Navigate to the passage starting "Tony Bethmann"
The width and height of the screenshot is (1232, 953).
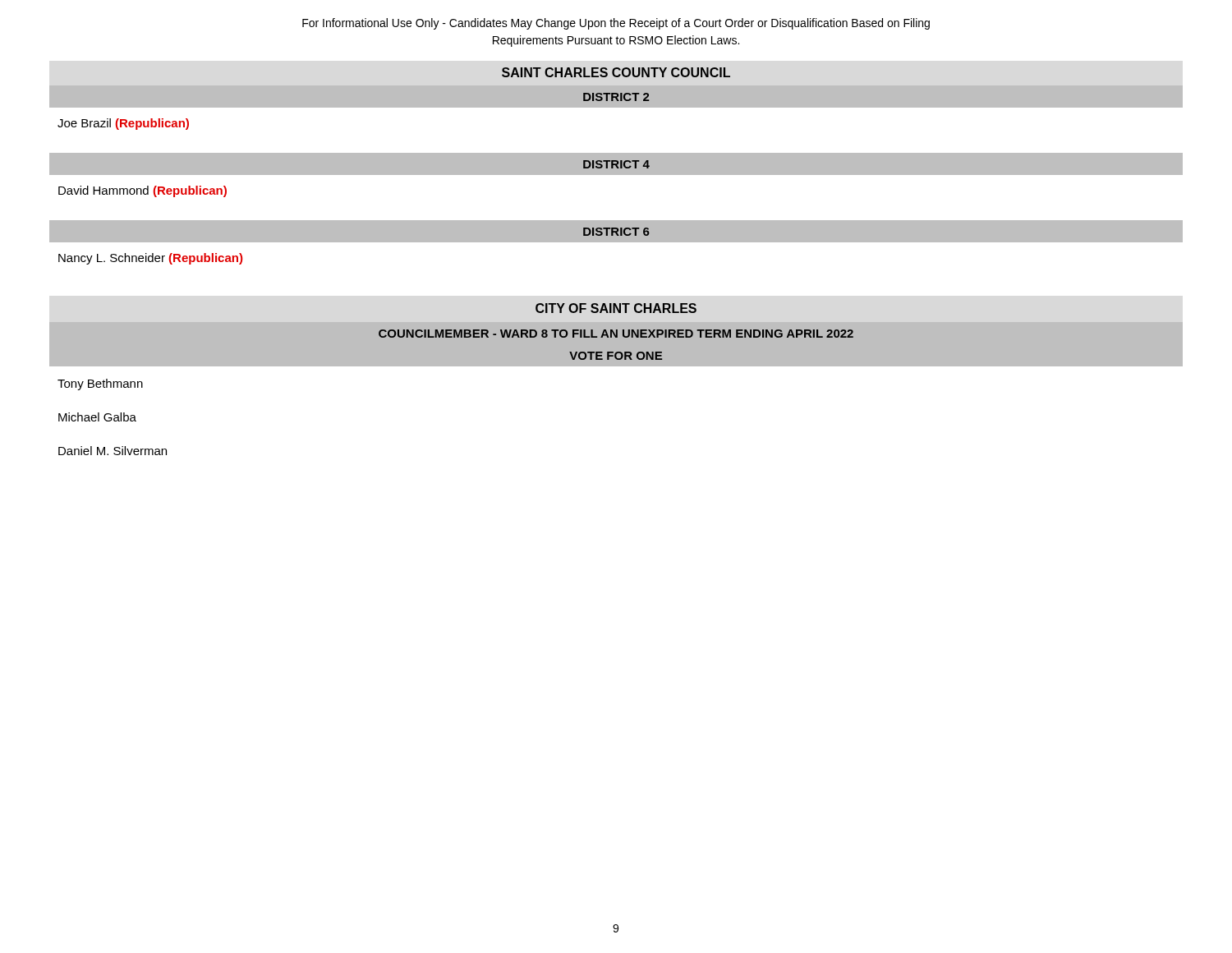pos(100,383)
